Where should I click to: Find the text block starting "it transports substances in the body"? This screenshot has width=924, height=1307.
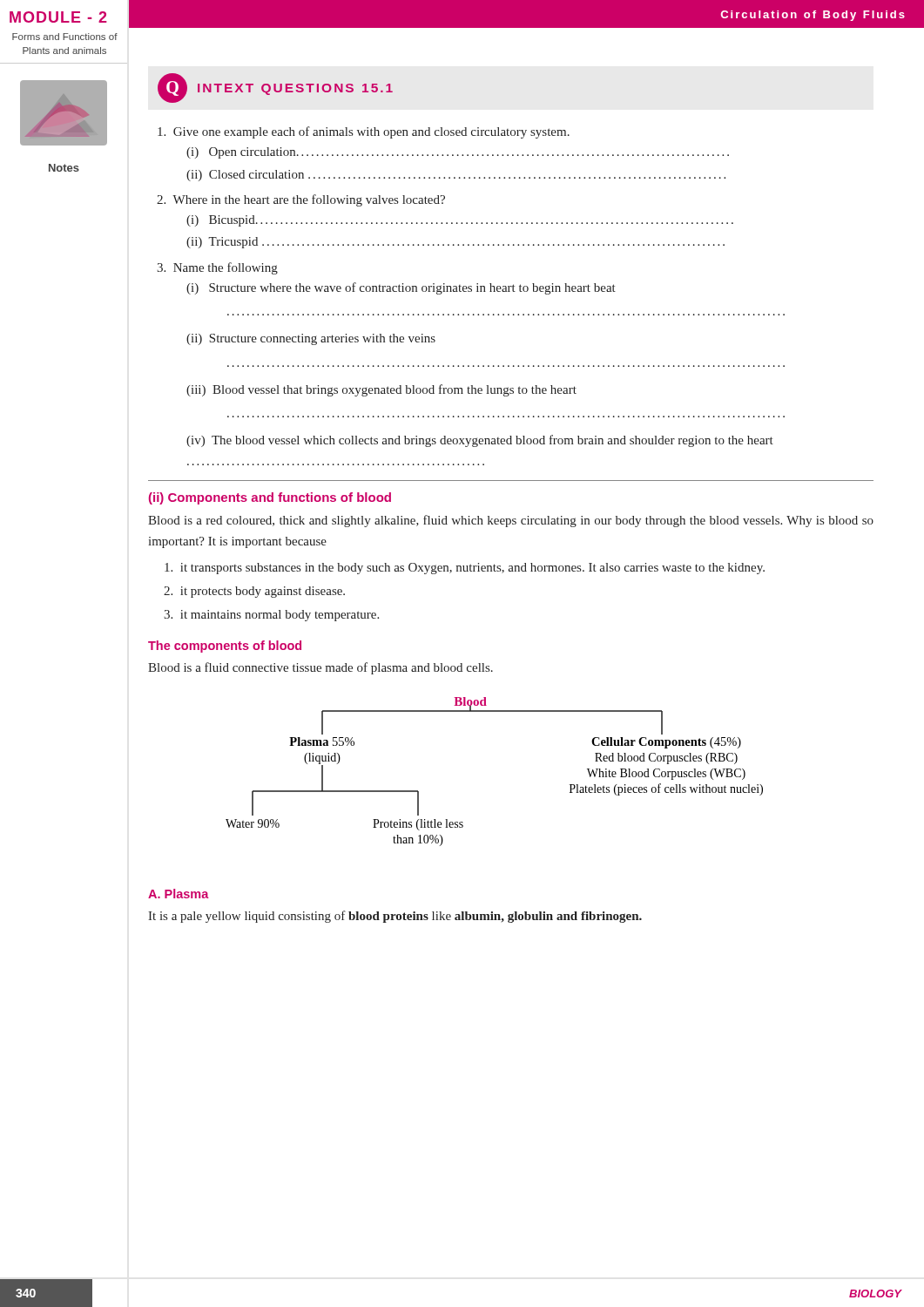click(x=465, y=567)
